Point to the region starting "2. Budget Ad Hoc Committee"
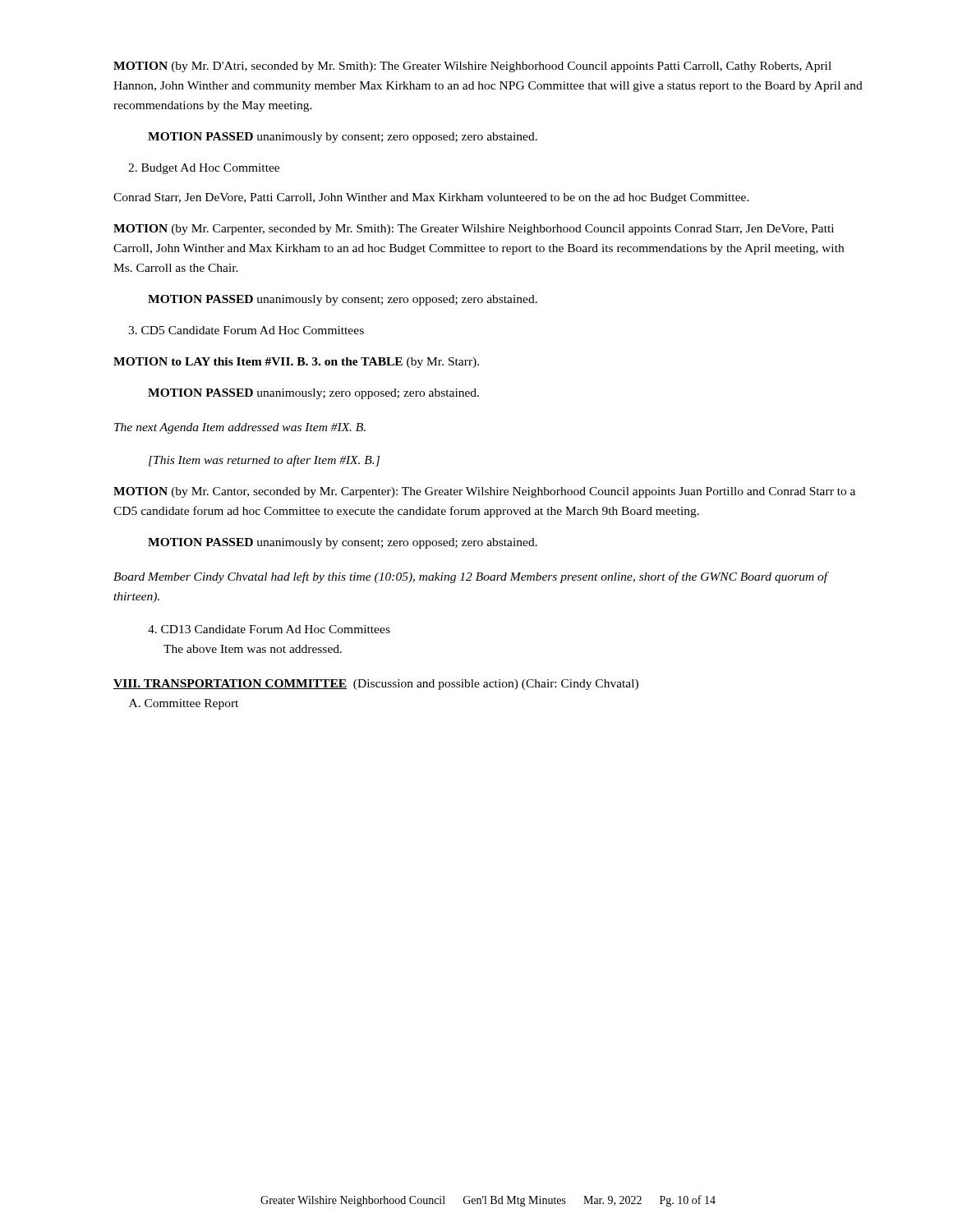The image size is (953, 1232). [x=204, y=167]
